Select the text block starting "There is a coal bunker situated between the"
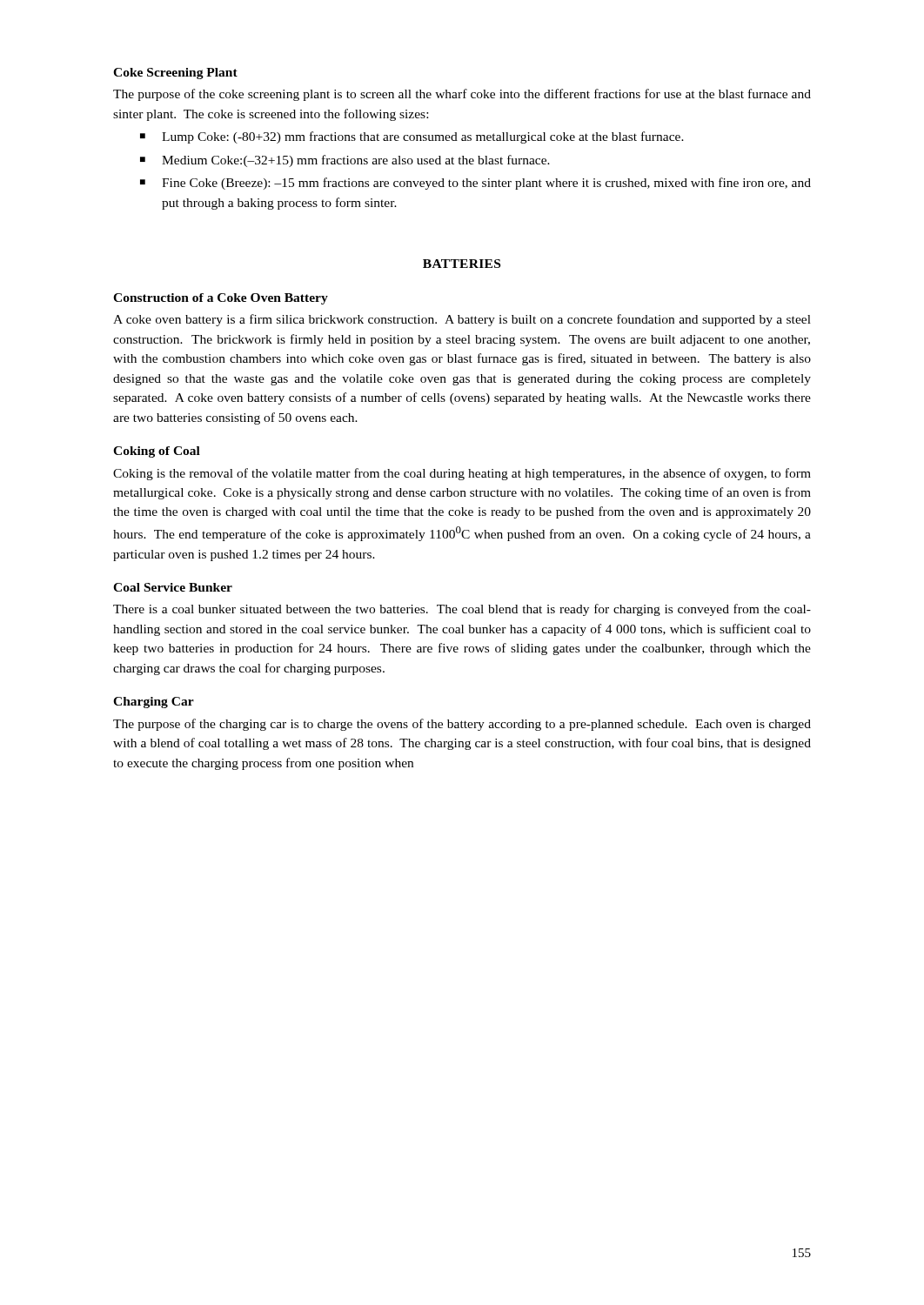Viewport: 924px width, 1305px height. [462, 638]
